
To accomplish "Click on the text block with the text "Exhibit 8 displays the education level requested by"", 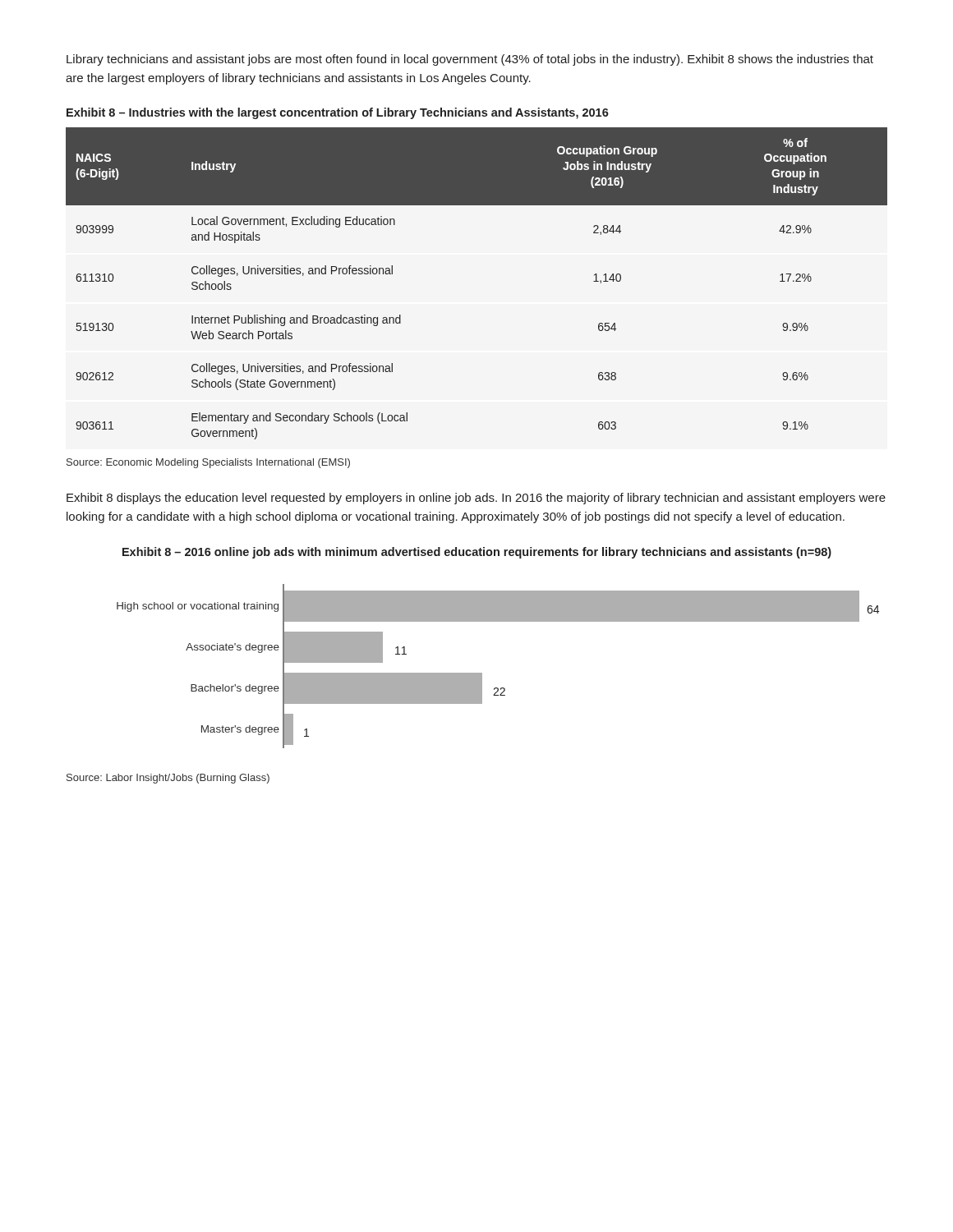I will pos(476,507).
